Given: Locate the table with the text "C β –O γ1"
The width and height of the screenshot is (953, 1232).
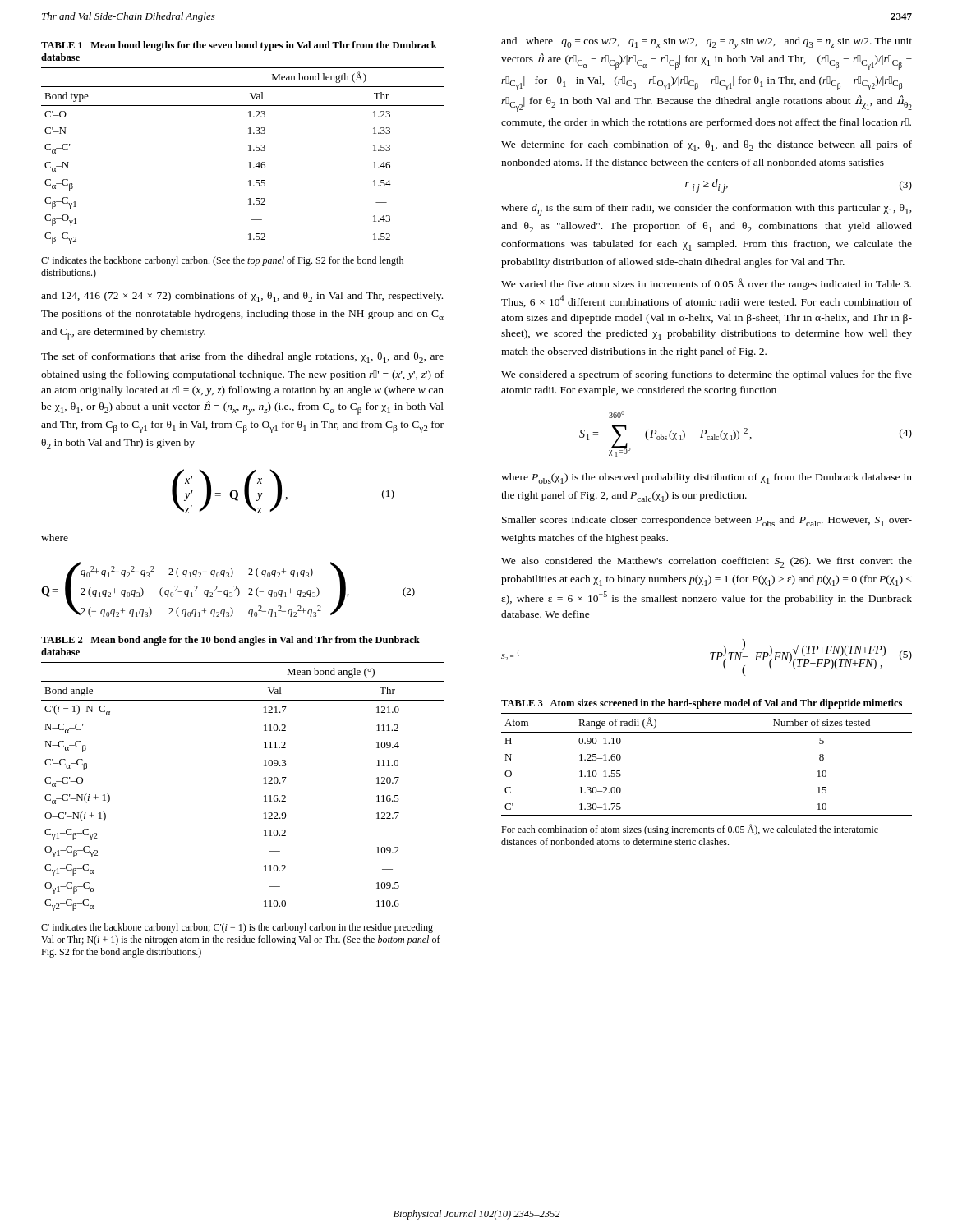Looking at the screenshot, I should 242,157.
